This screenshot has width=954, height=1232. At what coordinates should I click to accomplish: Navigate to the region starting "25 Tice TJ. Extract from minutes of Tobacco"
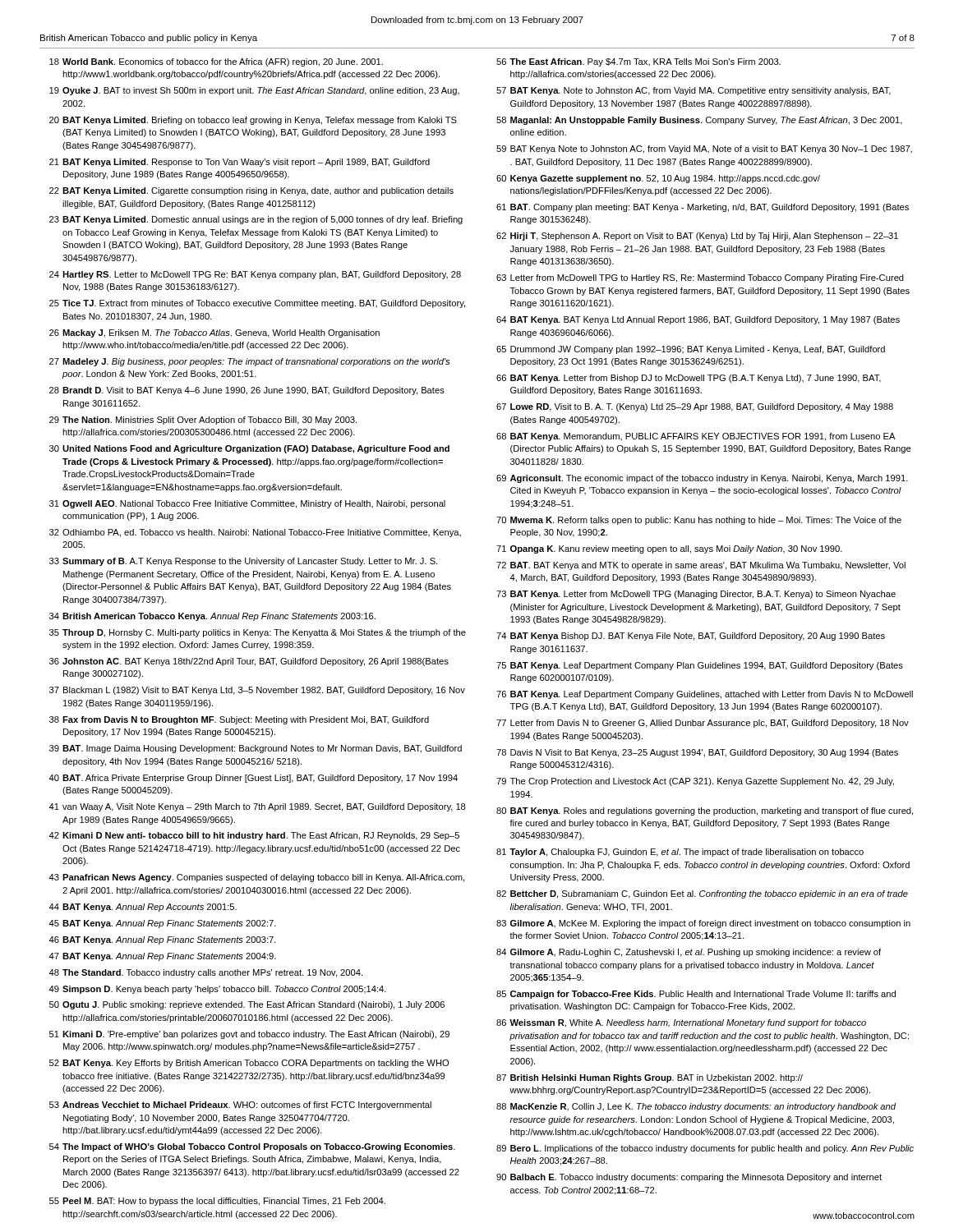click(x=253, y=310)
